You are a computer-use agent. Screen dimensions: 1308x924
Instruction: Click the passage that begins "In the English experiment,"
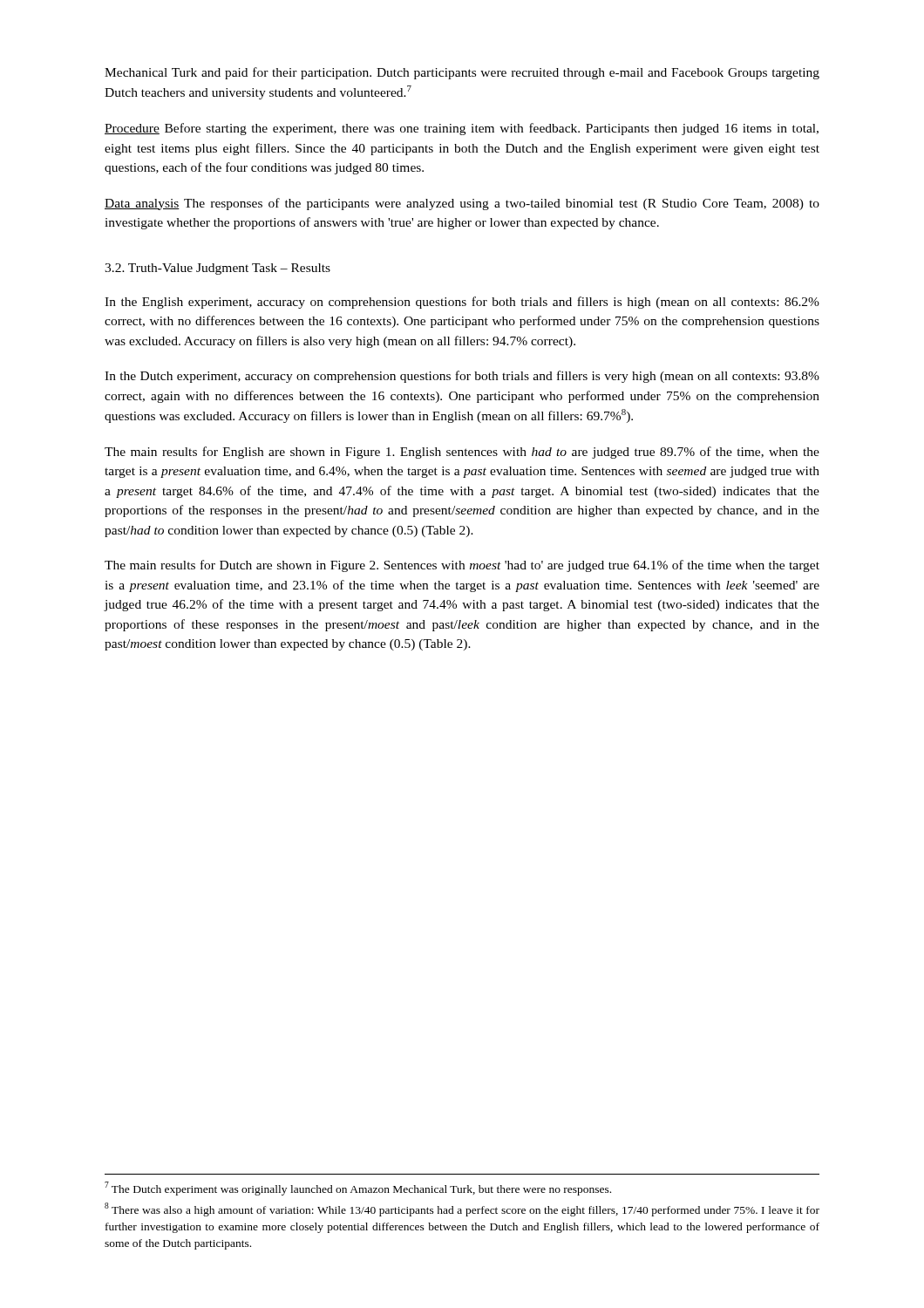click(462, 321)
